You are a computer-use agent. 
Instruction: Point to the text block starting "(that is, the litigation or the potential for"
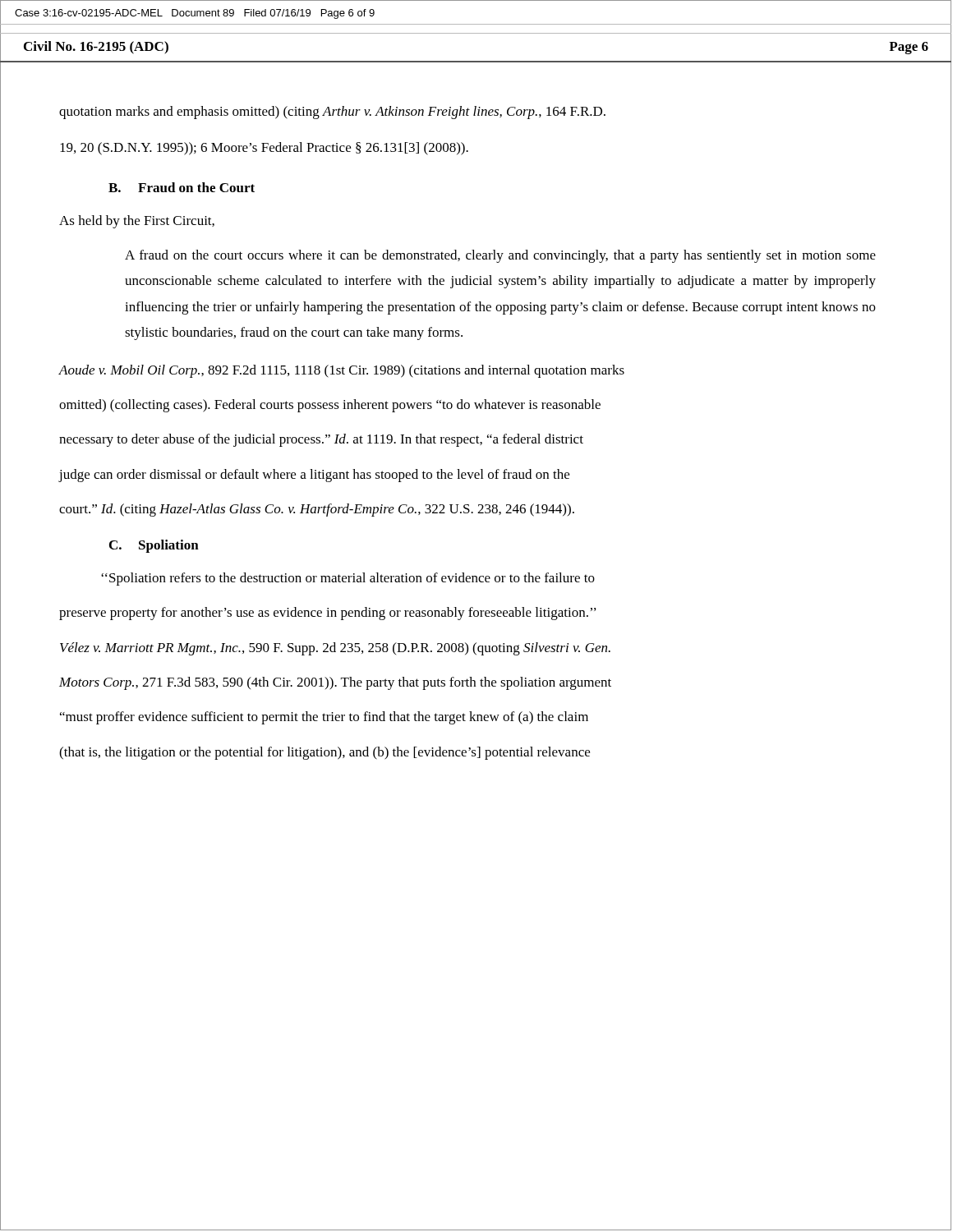pyautogui.click(x=325, y=752)
